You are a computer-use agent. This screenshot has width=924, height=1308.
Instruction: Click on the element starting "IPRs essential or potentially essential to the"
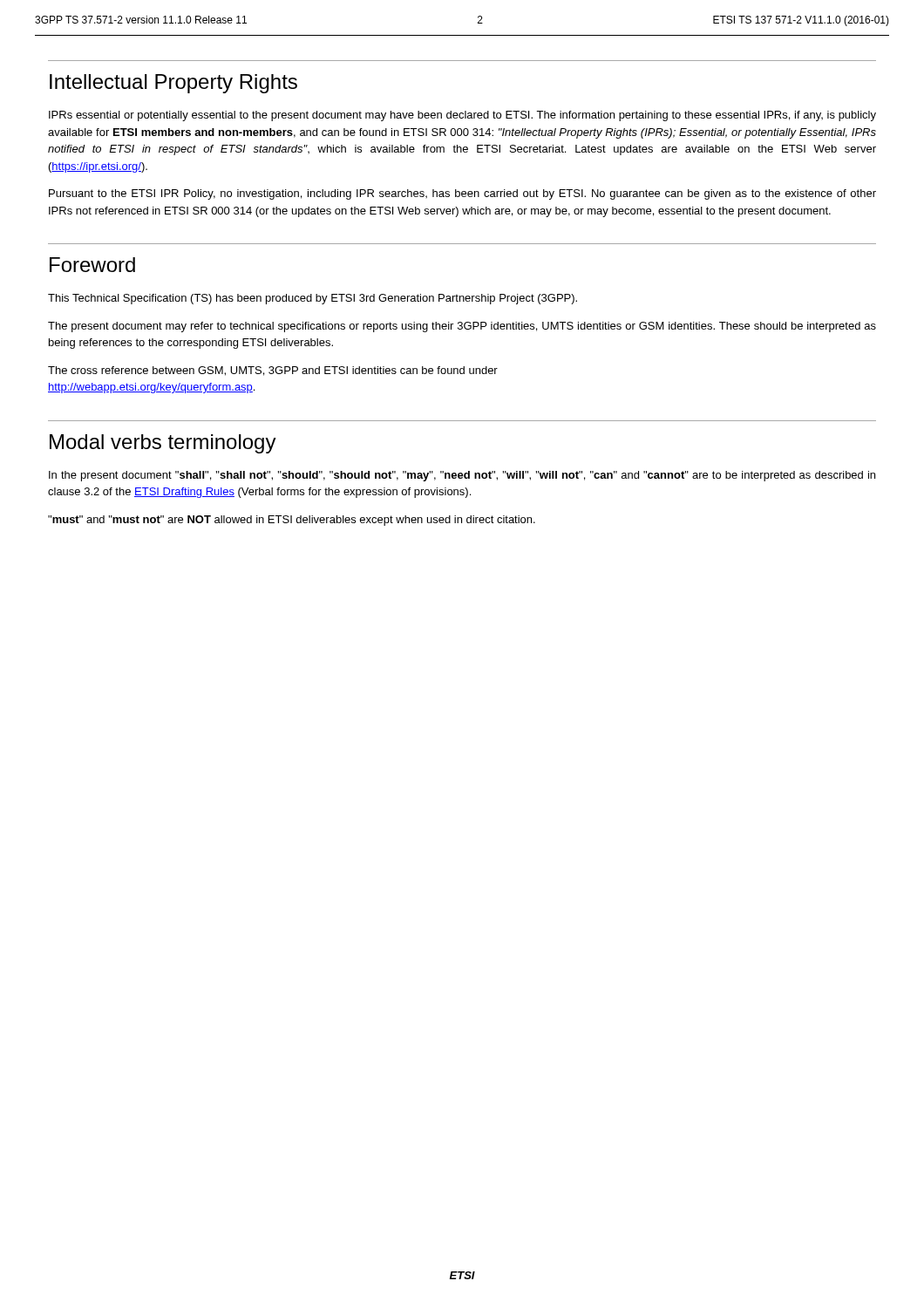click(x=462, y=140)
